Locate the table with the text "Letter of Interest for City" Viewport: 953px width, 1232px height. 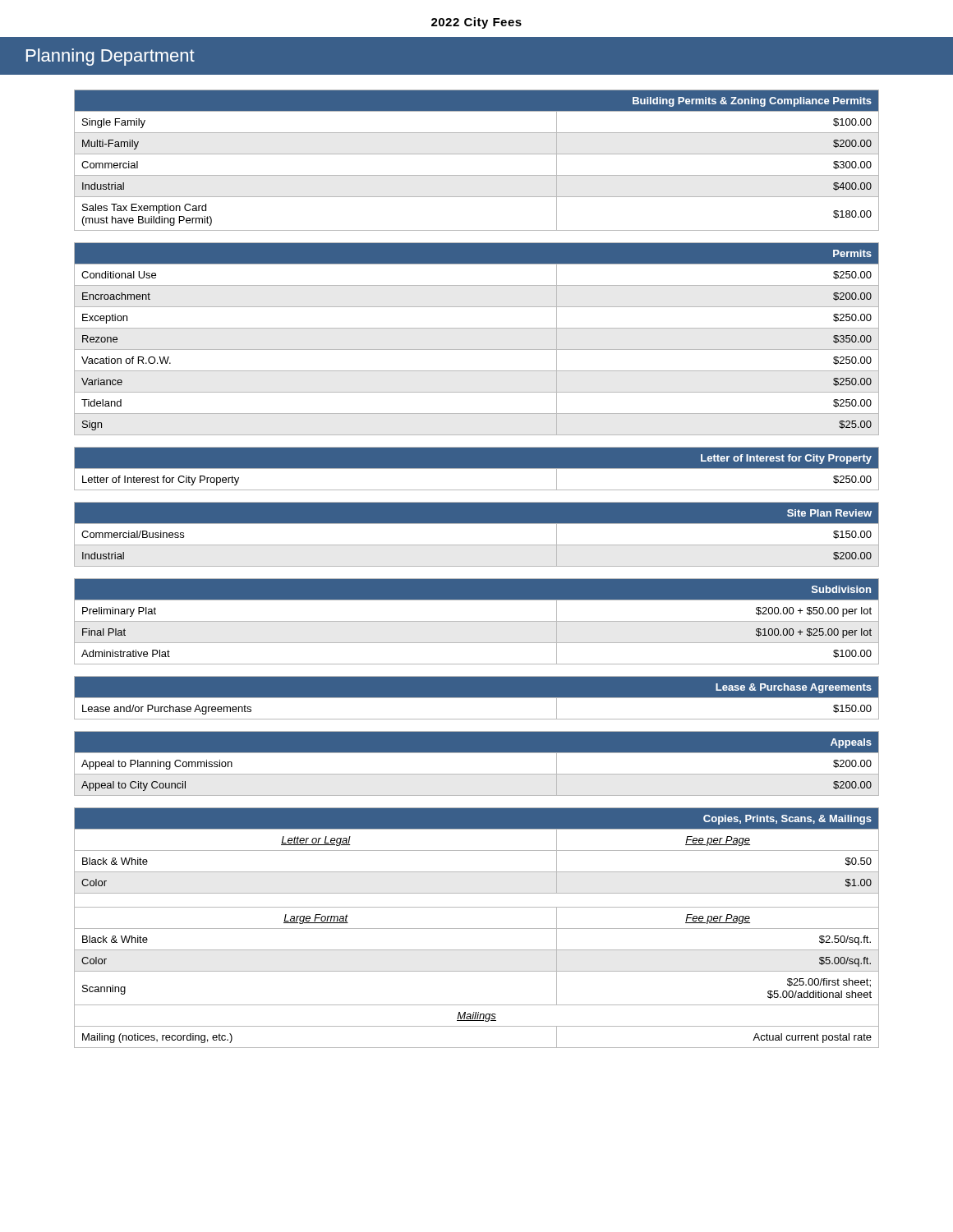tap(476, 469)
